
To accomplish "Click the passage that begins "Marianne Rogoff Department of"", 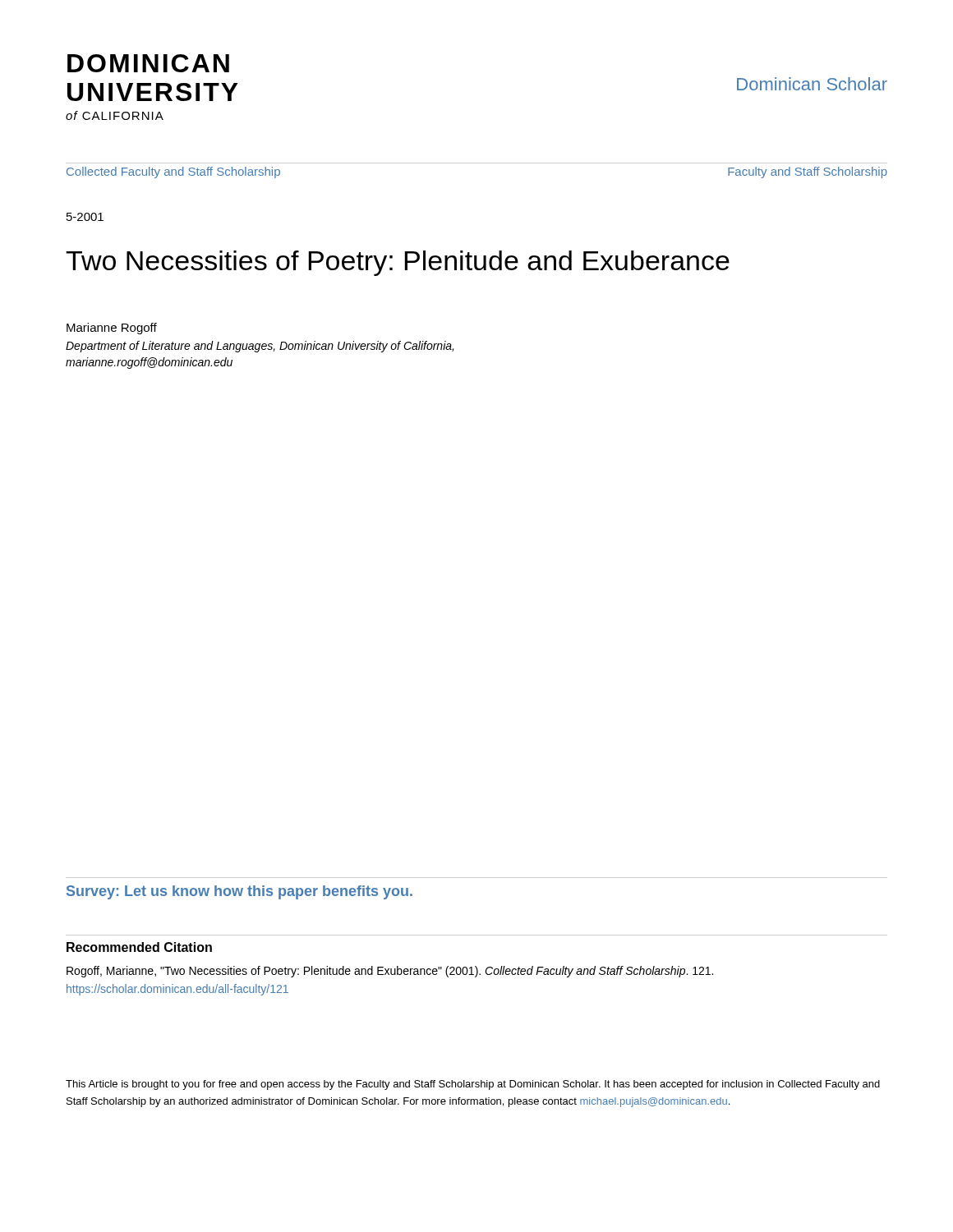I will tap(260, 345).
